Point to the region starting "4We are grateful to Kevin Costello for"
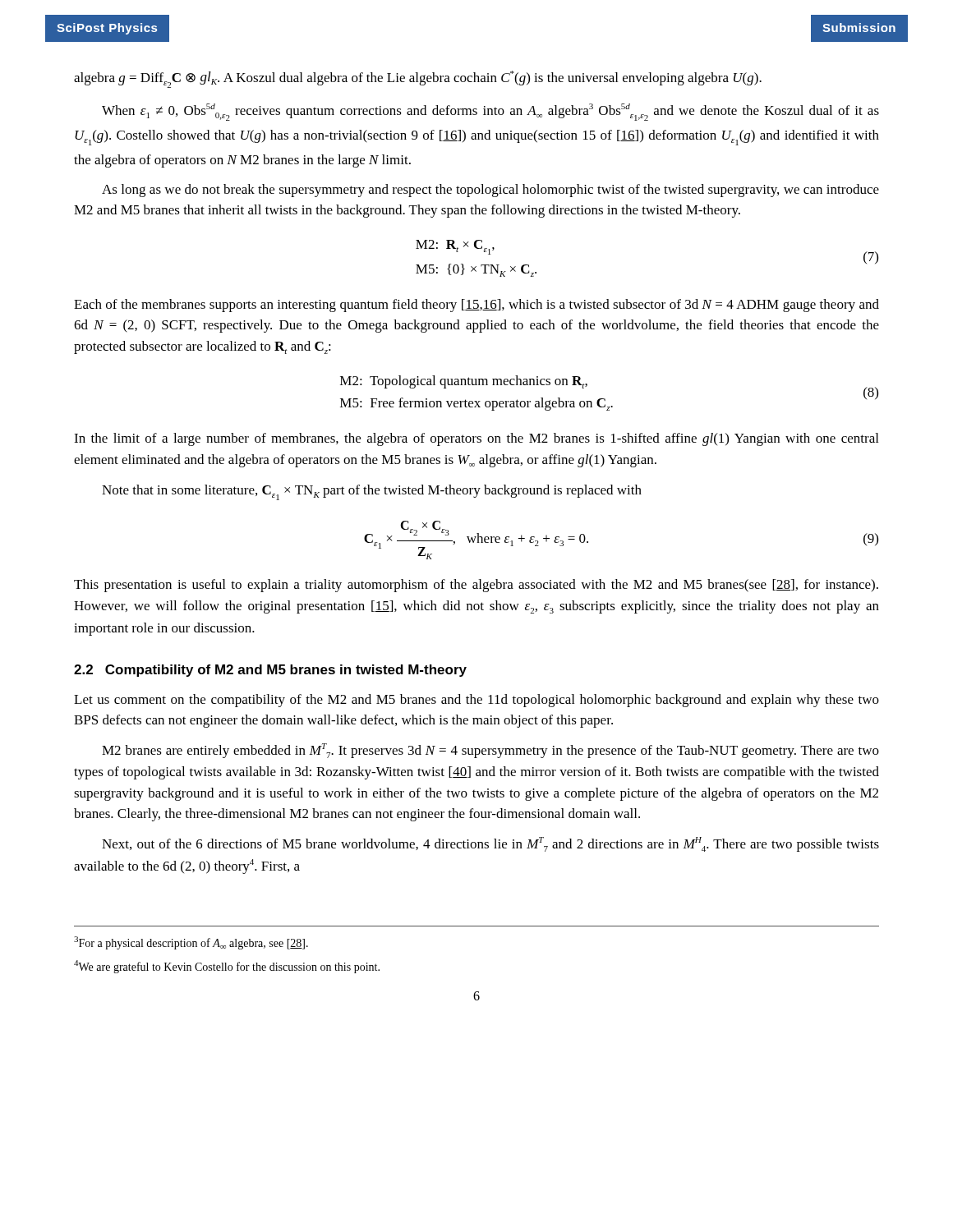The height and width of the screenshot is (1232, 953). [x=227, y=966]
